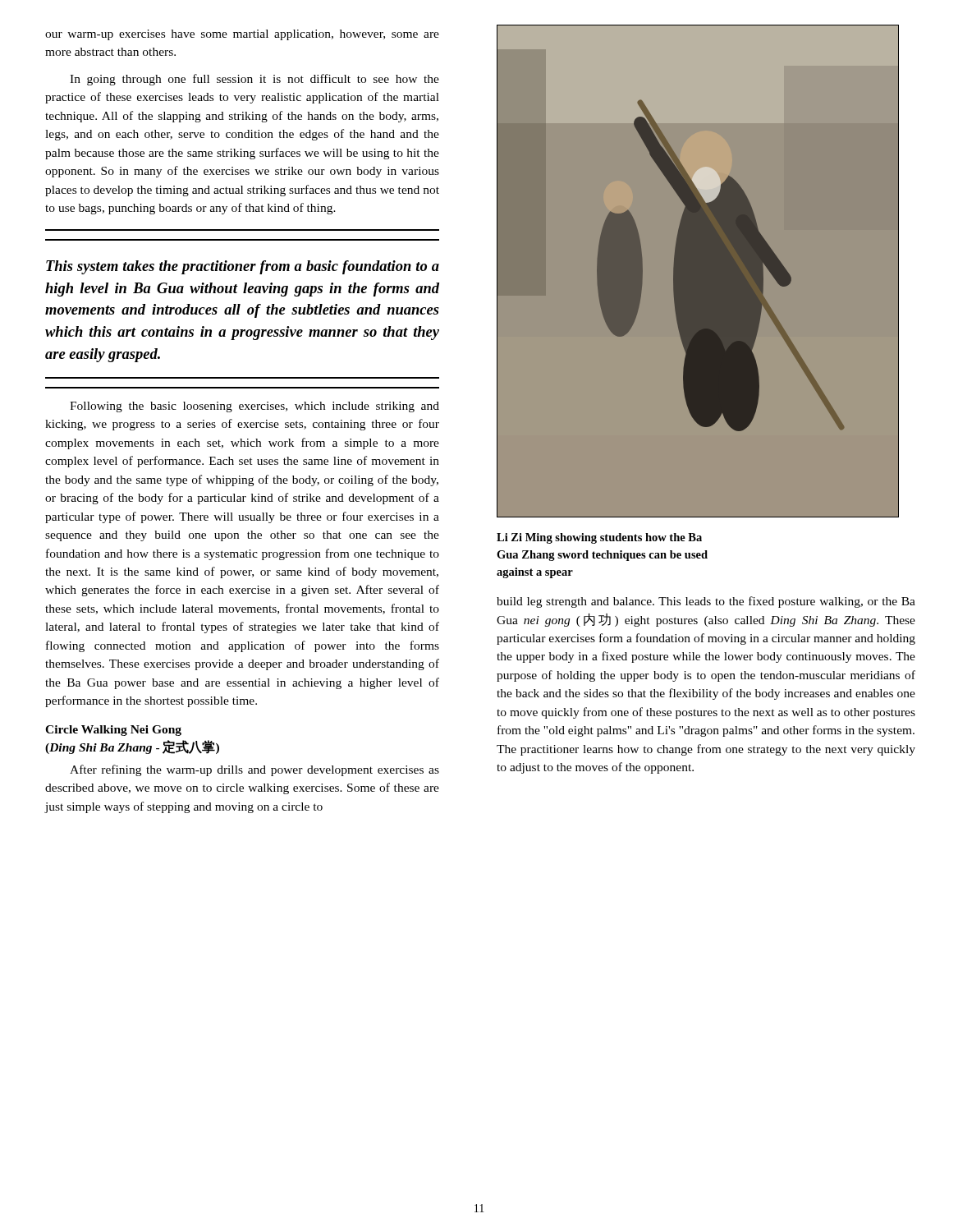958x1232 pixels.
Task: Find the text block containing "our warm-up exercises have some martial"
Action: coord(242,121)
